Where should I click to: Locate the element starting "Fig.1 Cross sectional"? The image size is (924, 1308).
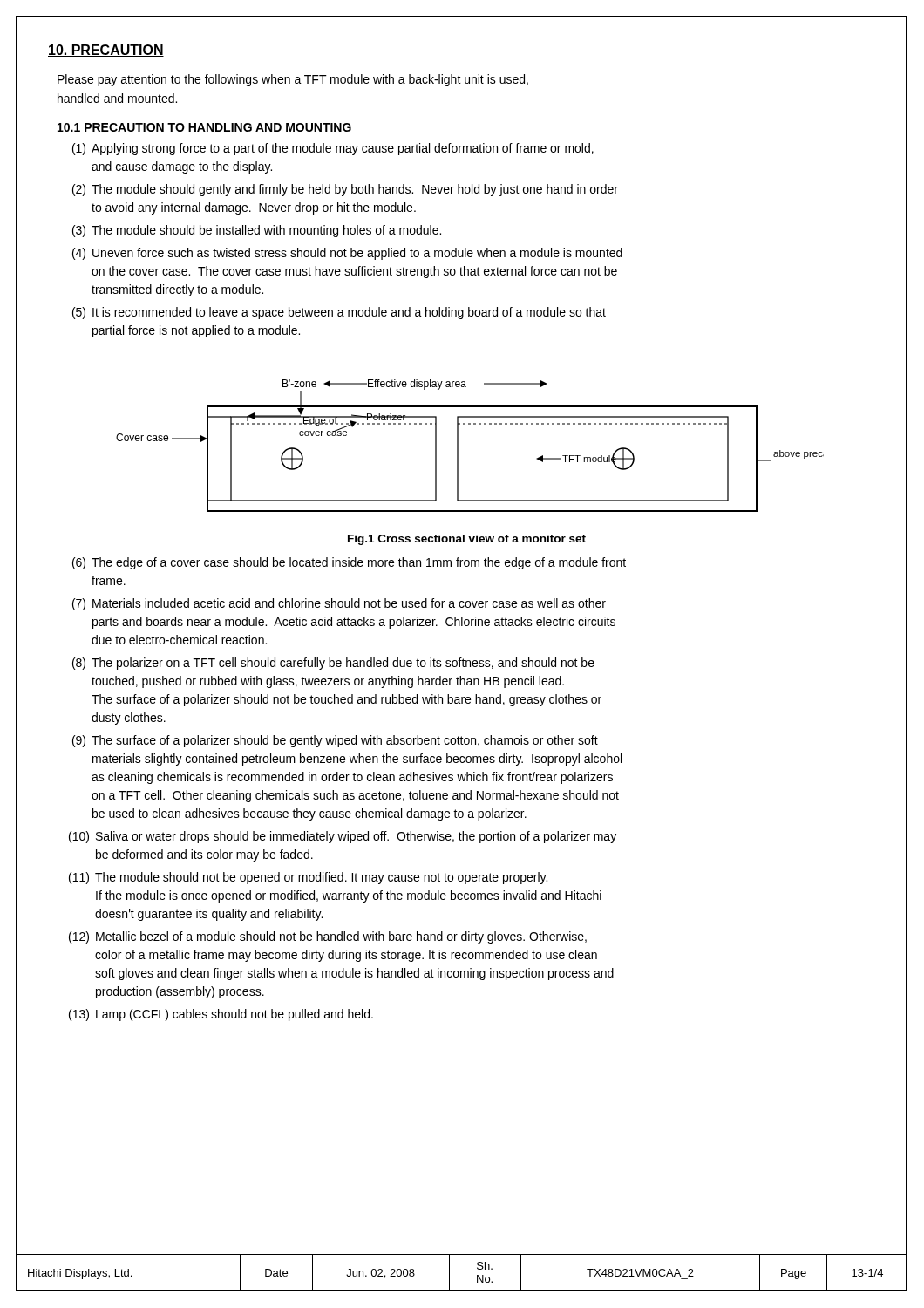tap(466, 539)
